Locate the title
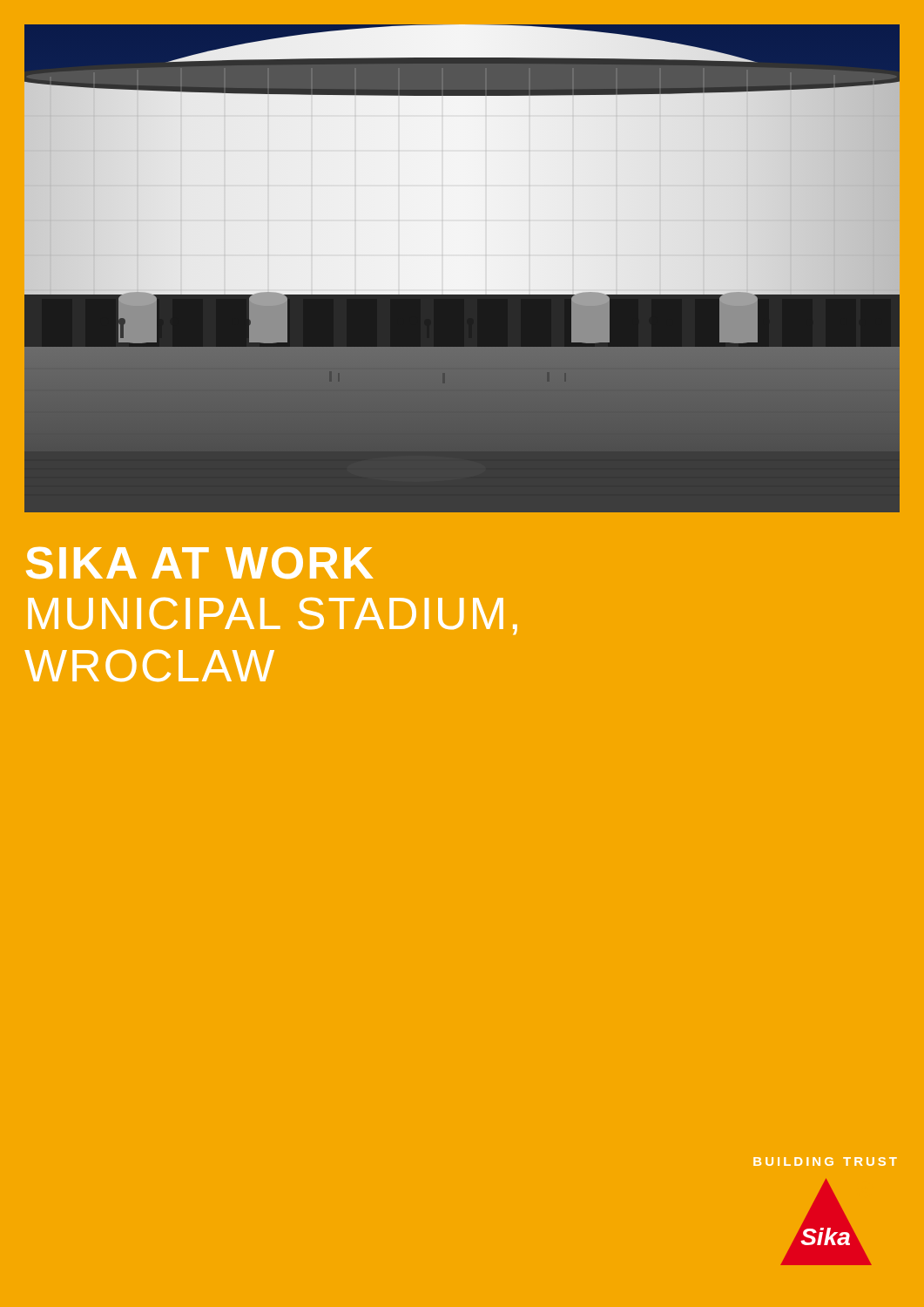This screenshot has width=924, height=1307. (x=462, y=616)
